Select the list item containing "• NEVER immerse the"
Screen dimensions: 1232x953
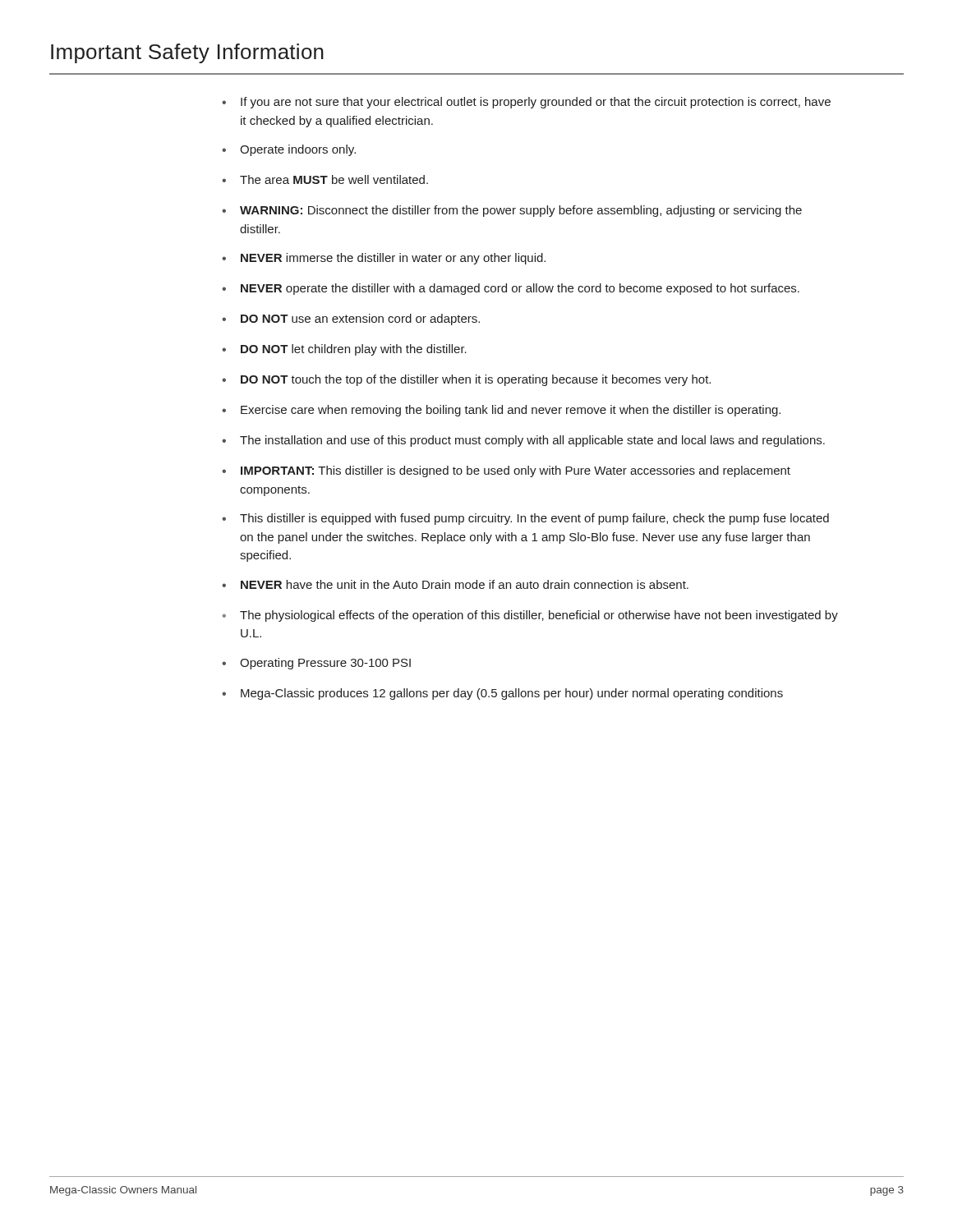coord(530,259)
